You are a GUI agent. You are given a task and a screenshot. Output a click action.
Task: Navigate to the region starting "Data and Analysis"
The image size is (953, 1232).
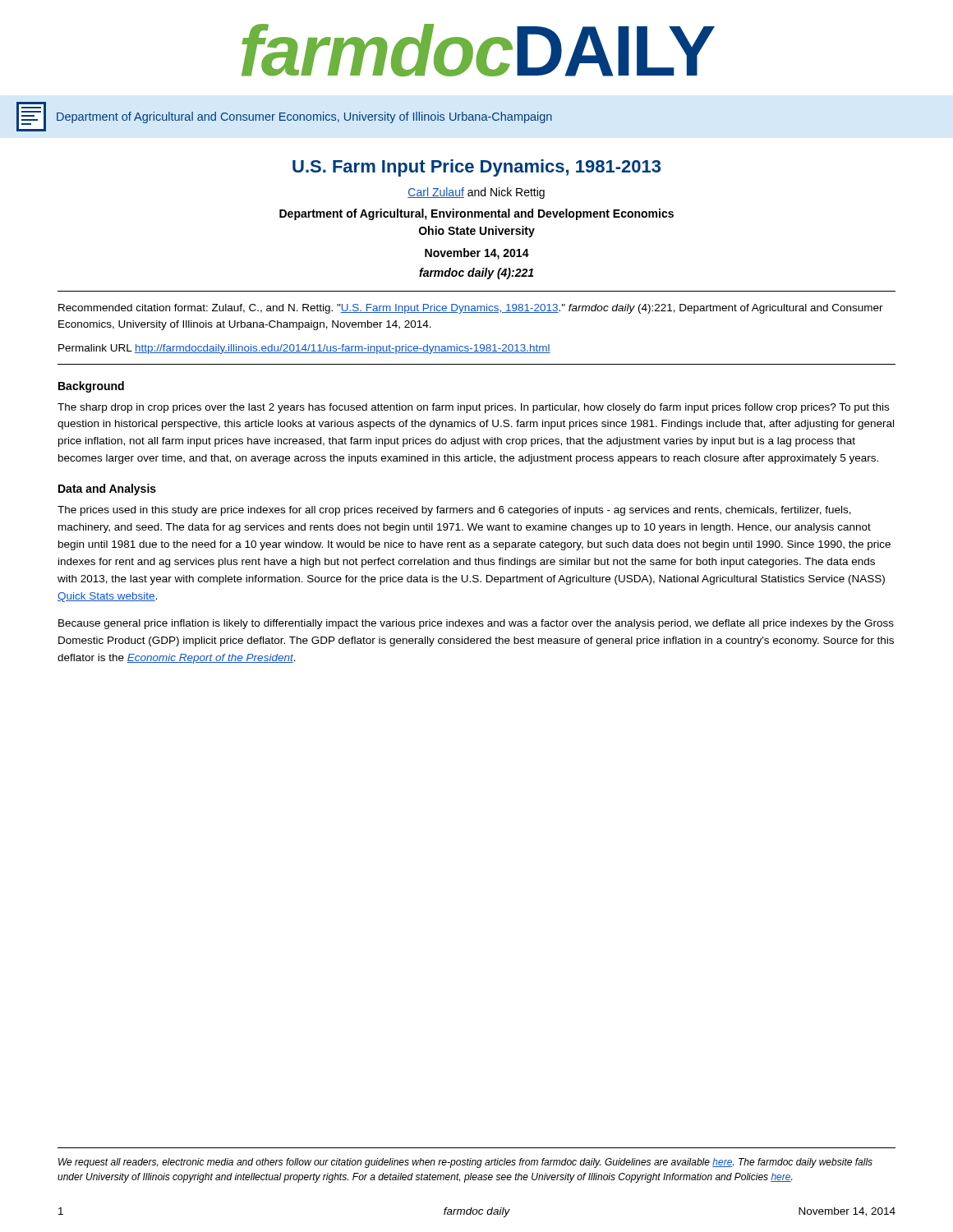tap(107, 489)
